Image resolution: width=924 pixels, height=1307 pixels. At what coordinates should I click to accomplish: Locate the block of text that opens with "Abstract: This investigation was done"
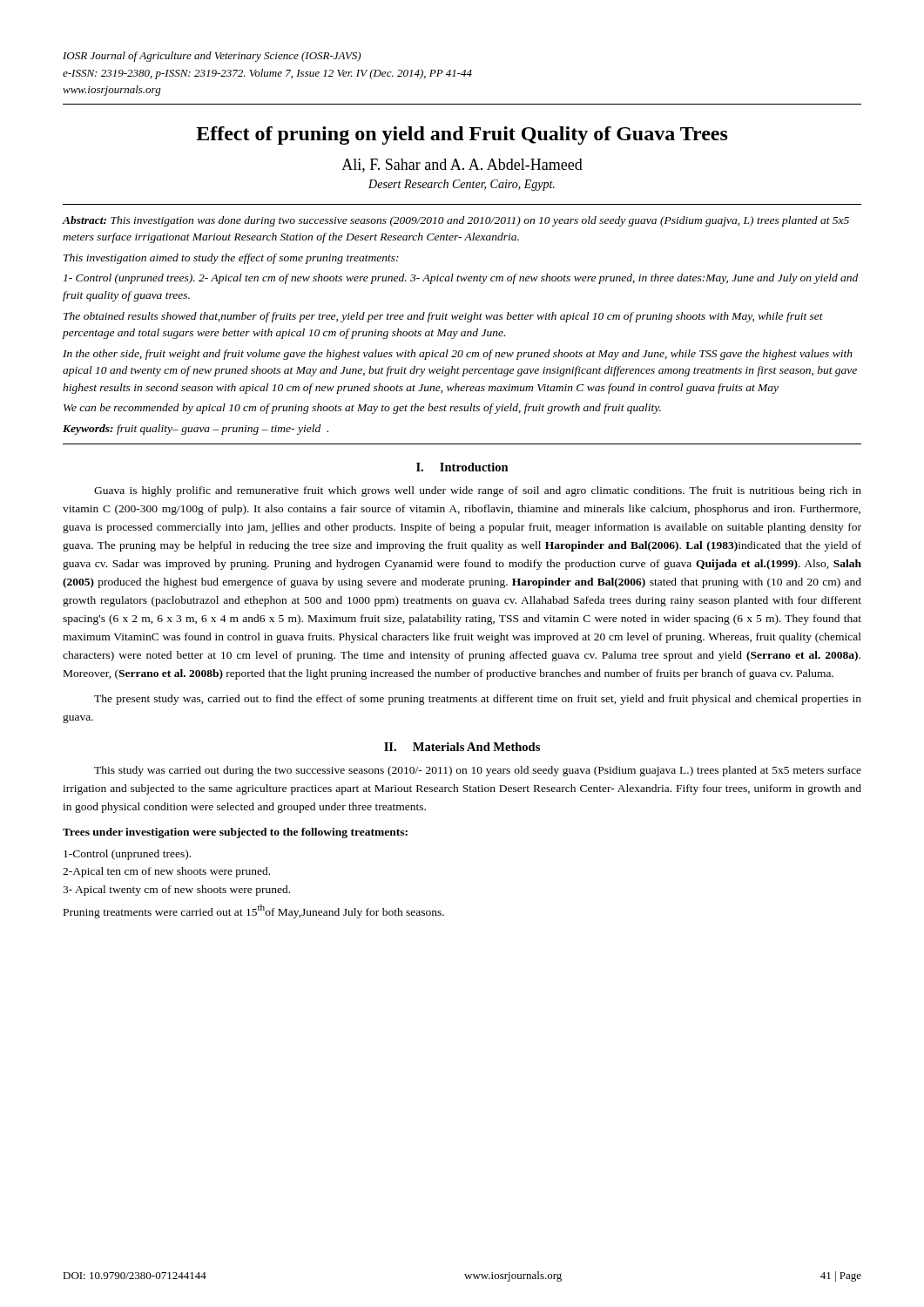(x=462, y=324)
